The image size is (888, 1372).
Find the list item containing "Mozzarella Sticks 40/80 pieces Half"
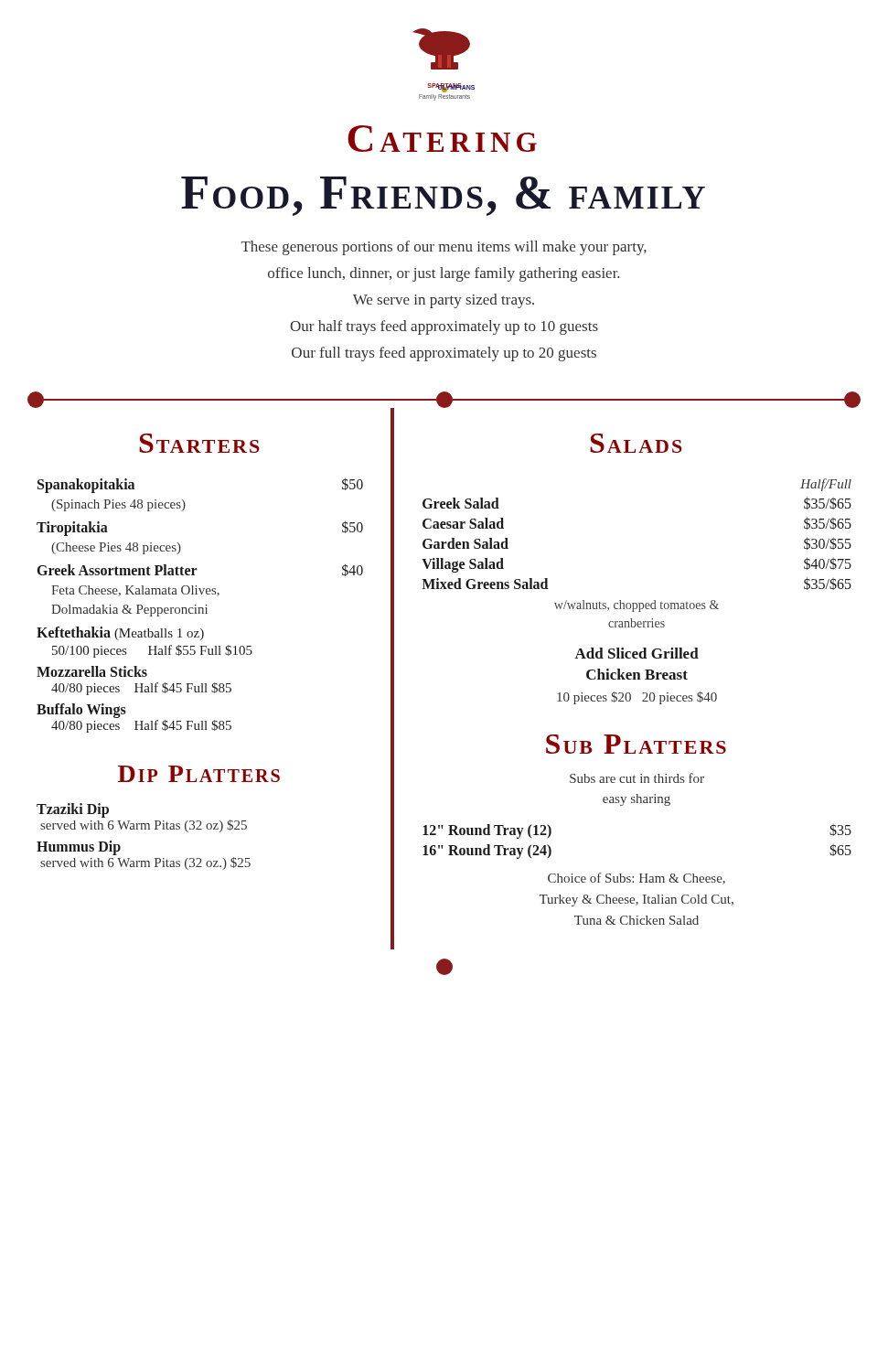tap(200, 680)
